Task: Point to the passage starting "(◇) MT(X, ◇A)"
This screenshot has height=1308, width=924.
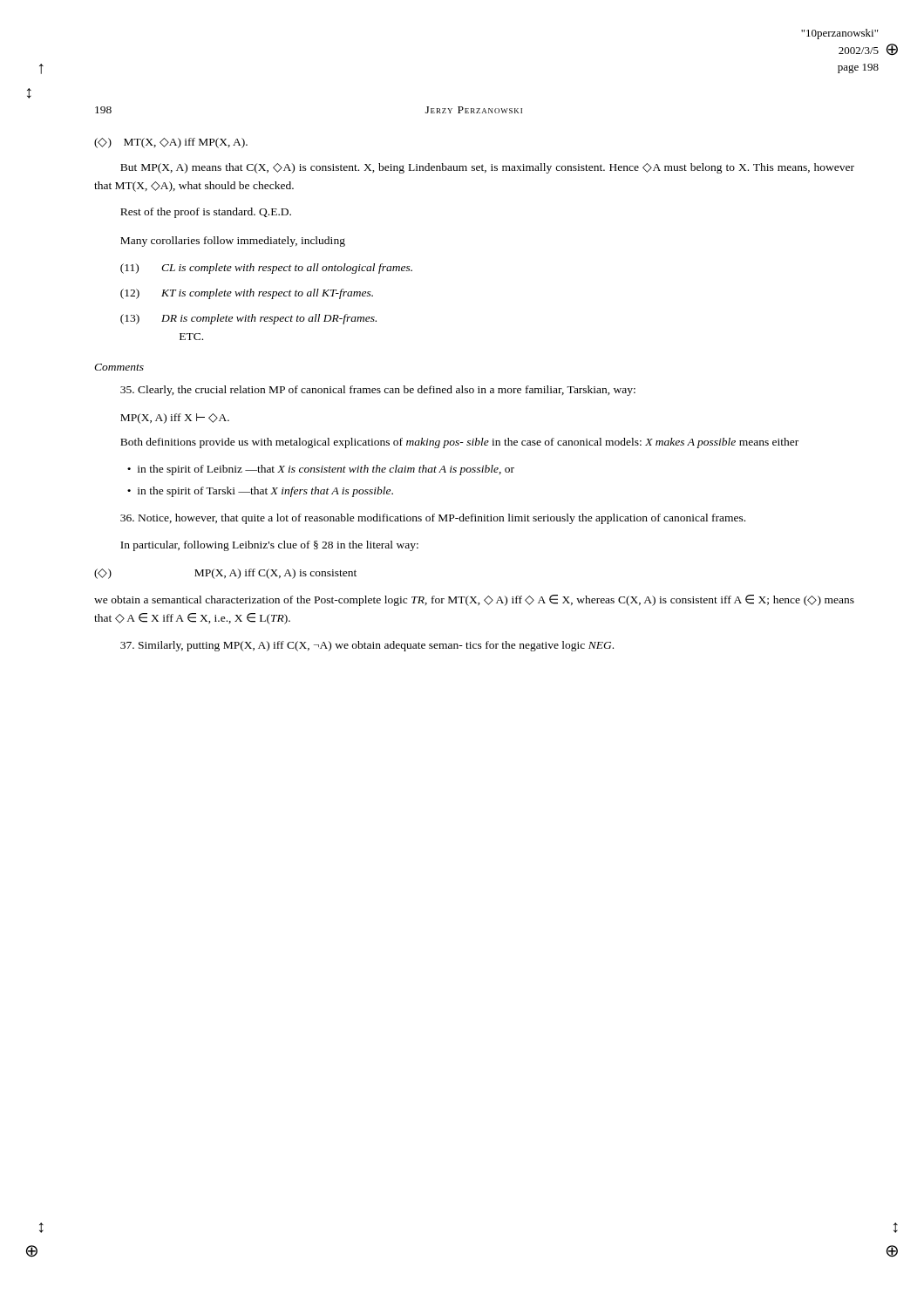Action: [171, 142]
